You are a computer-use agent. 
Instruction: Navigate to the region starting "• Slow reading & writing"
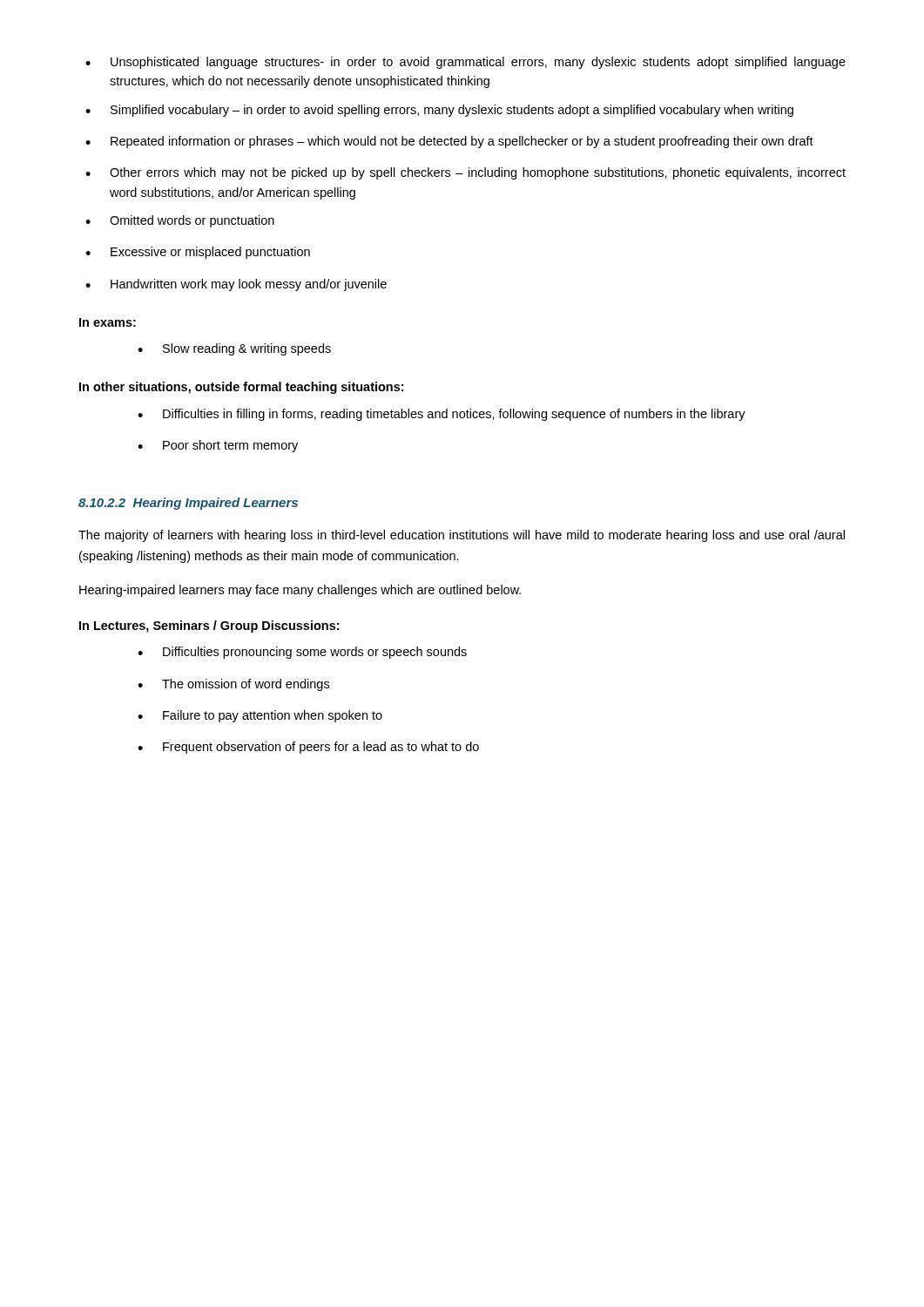(234, 349)
